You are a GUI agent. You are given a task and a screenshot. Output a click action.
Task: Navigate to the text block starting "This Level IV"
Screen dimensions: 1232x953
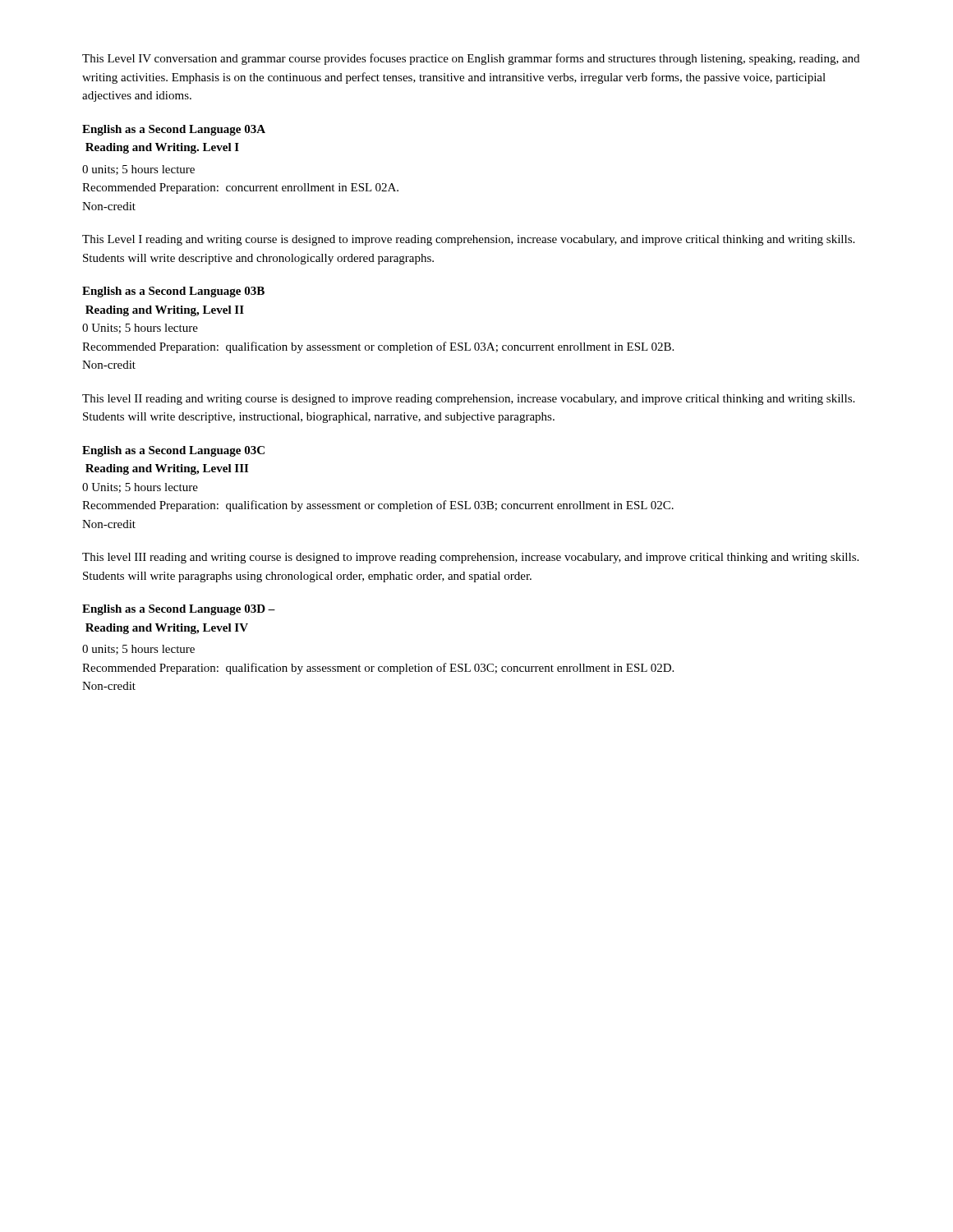coord(471,77)
